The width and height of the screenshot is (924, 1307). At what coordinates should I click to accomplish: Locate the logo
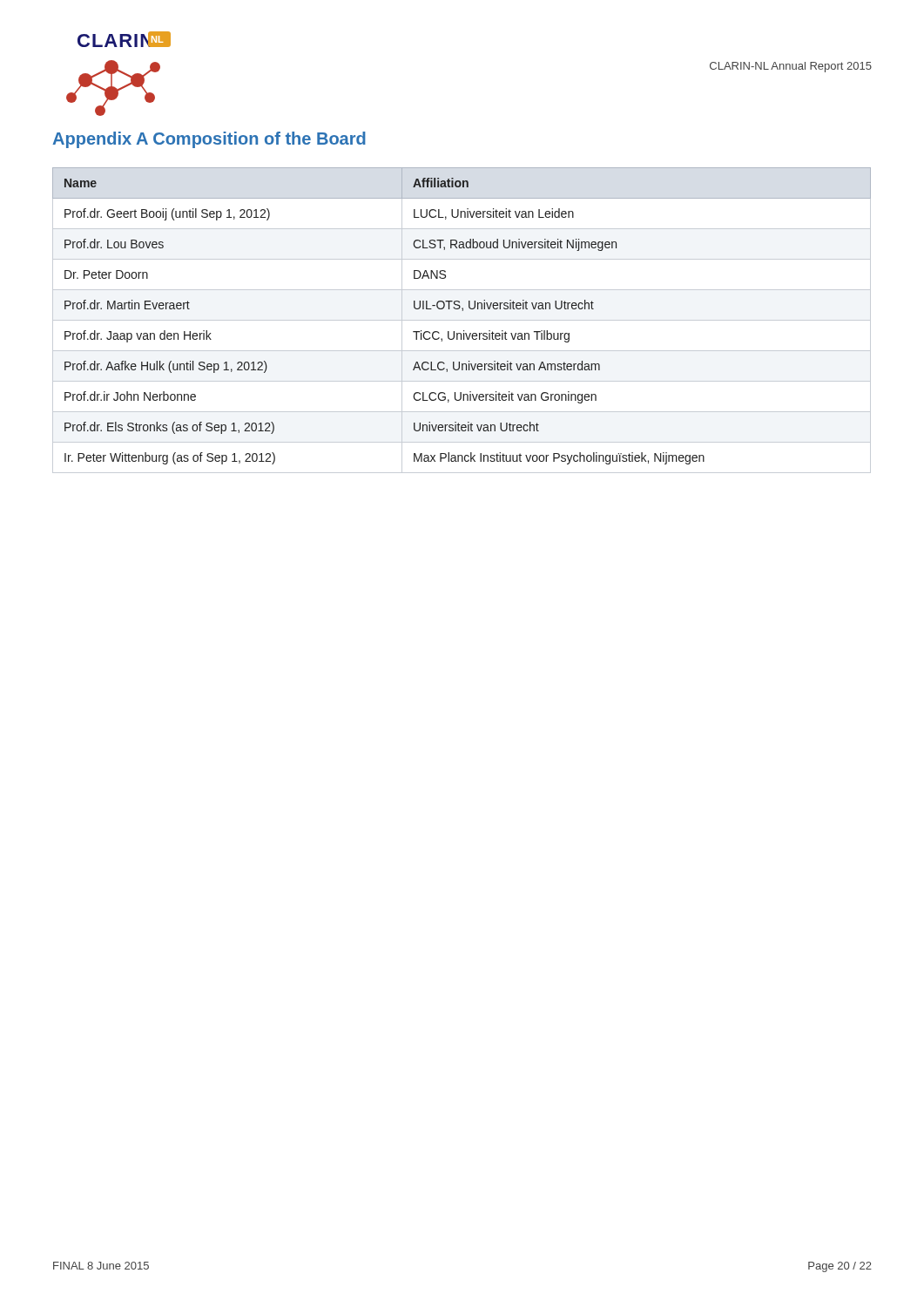[x=122, y=77]
